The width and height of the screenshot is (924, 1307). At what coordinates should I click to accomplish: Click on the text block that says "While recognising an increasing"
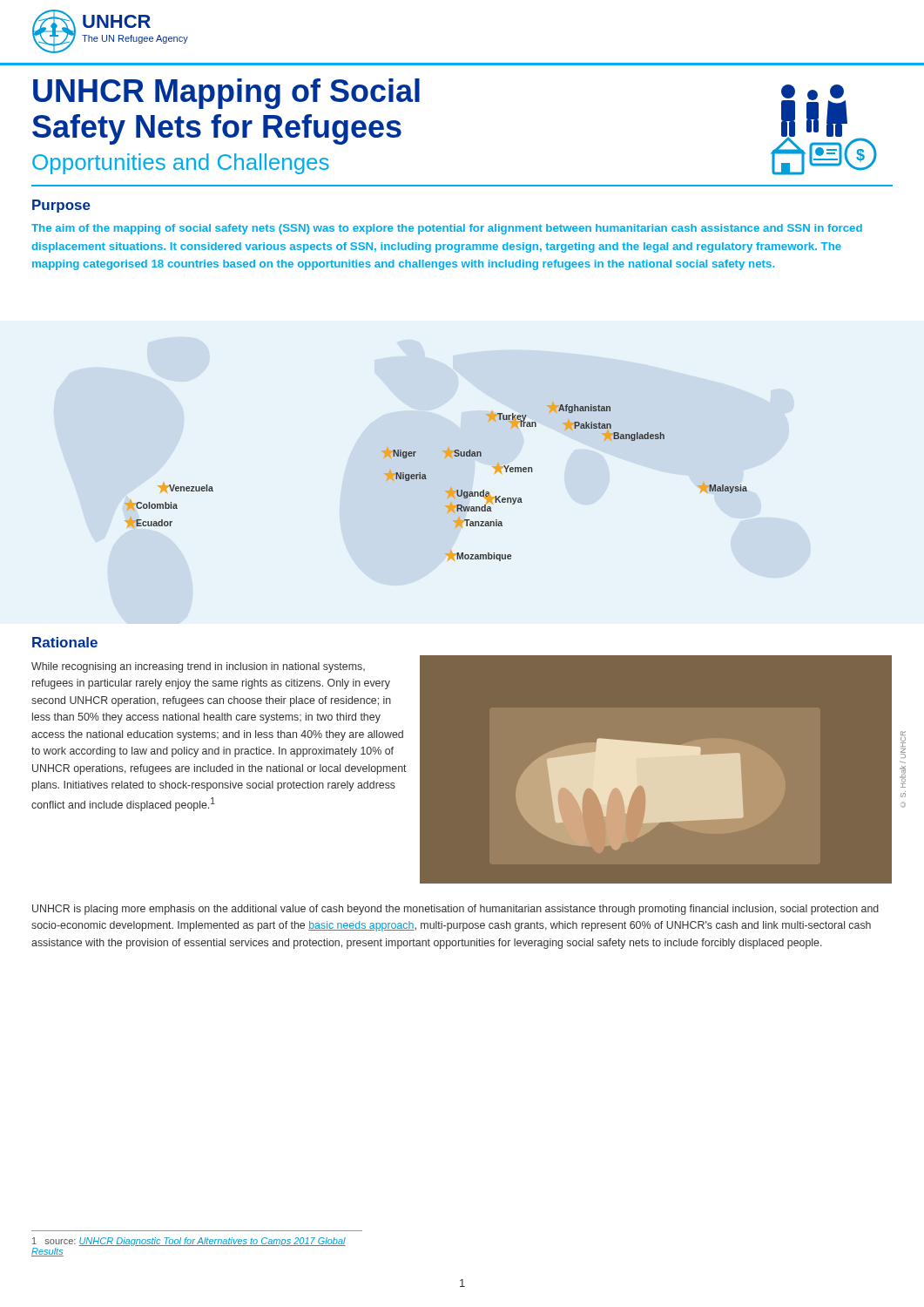tap(219, 736)
